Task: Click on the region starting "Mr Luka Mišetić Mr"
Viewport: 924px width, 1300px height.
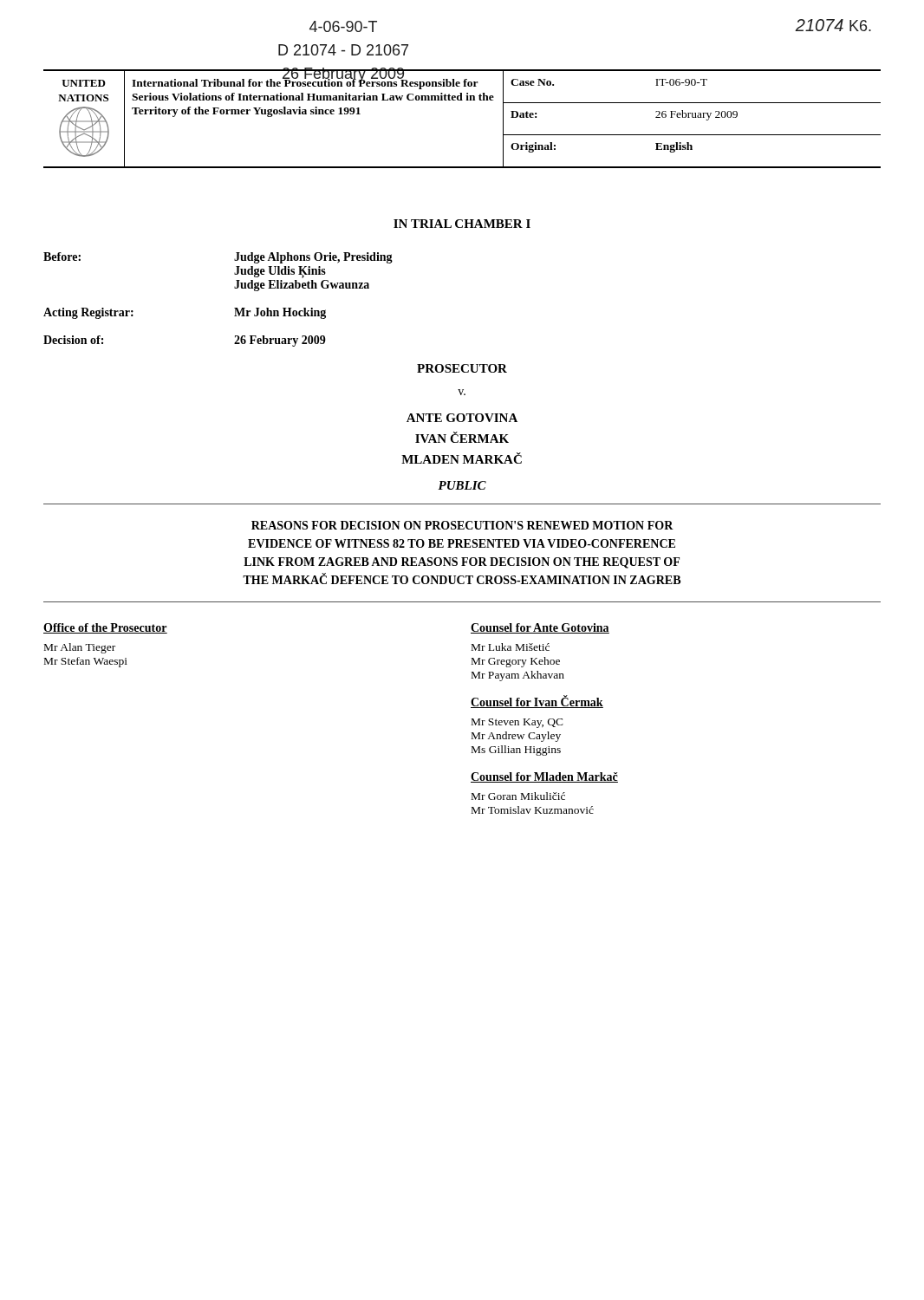Action: (x=517, y=661)
